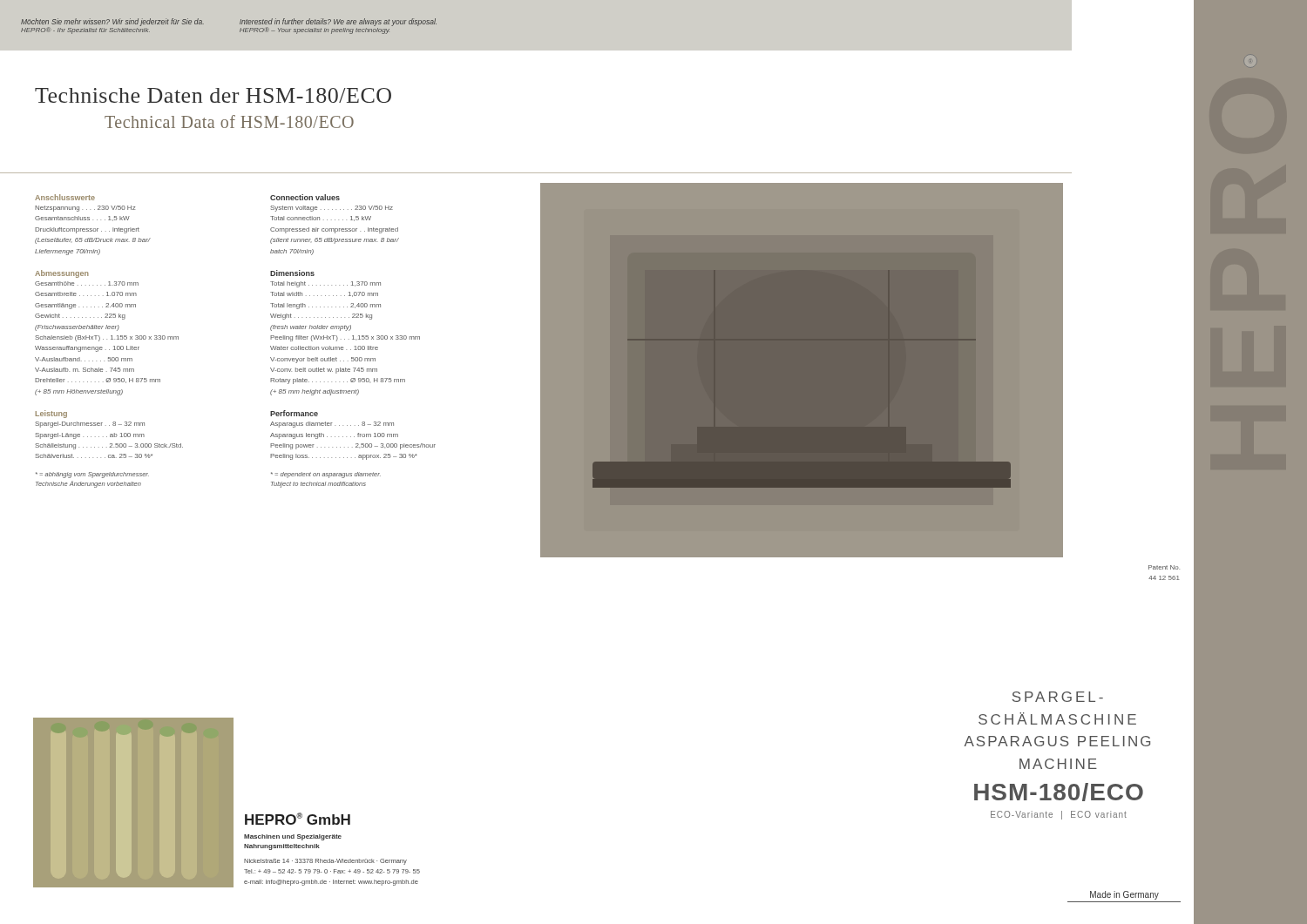Find the footnote with the text "= abhängig vom Spargeldurchmesser.Technische Änderungen"
This screenshot has width=1307, height=924.
point(92,479)
